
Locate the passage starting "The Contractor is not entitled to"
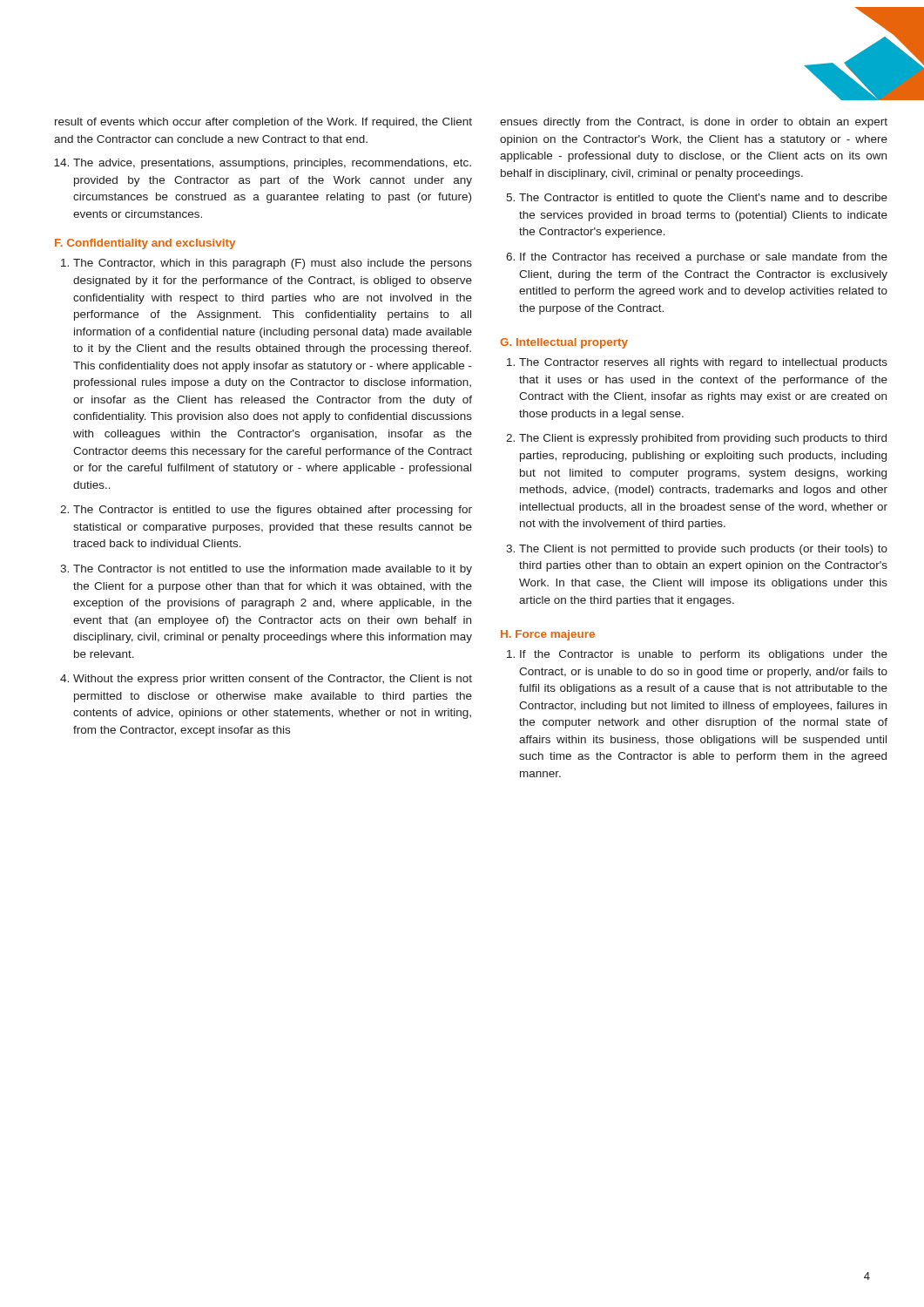coord(273,611)
